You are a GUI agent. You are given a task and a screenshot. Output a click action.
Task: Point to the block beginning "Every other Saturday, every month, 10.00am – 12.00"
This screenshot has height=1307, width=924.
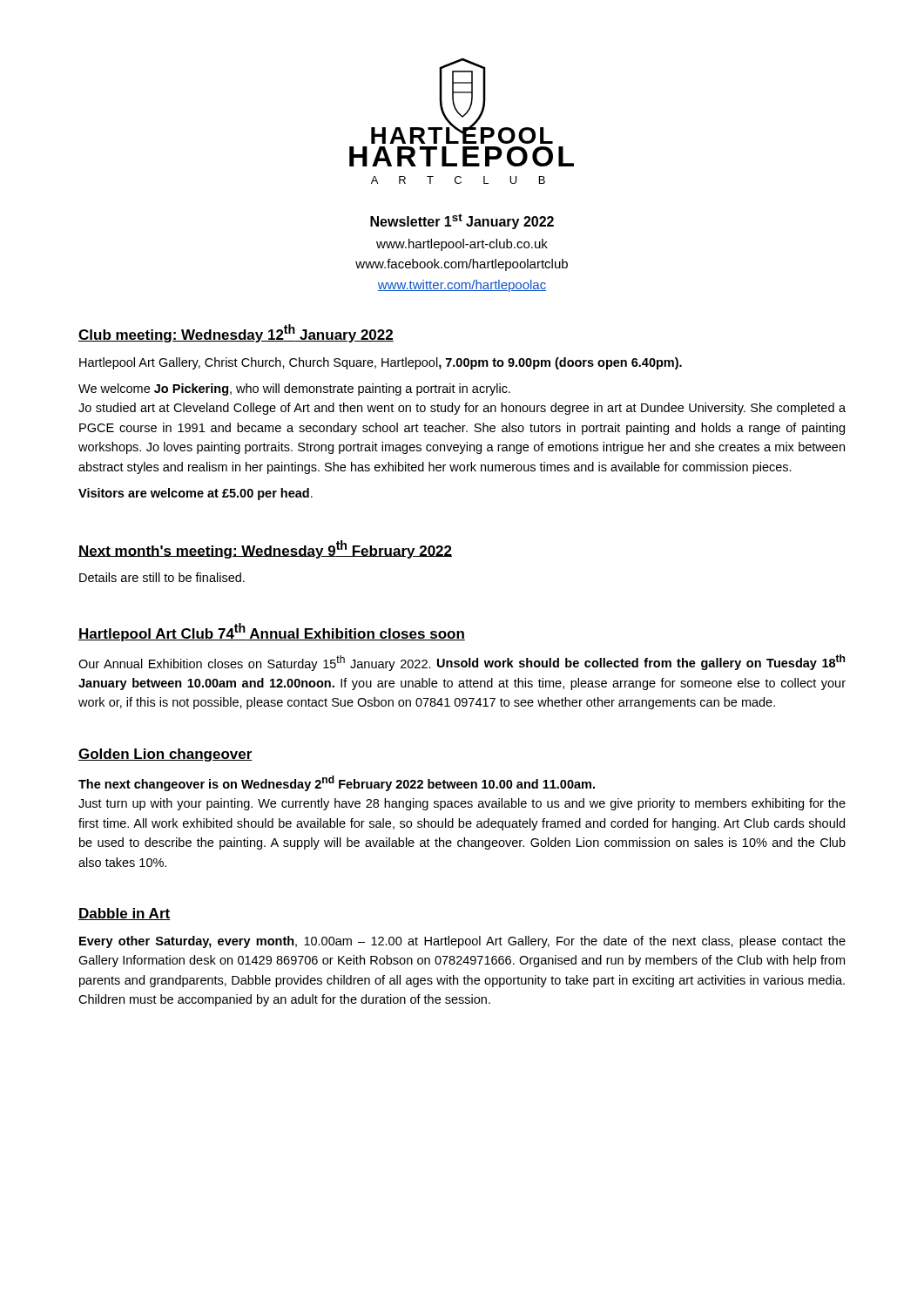[x=462, y=970]
